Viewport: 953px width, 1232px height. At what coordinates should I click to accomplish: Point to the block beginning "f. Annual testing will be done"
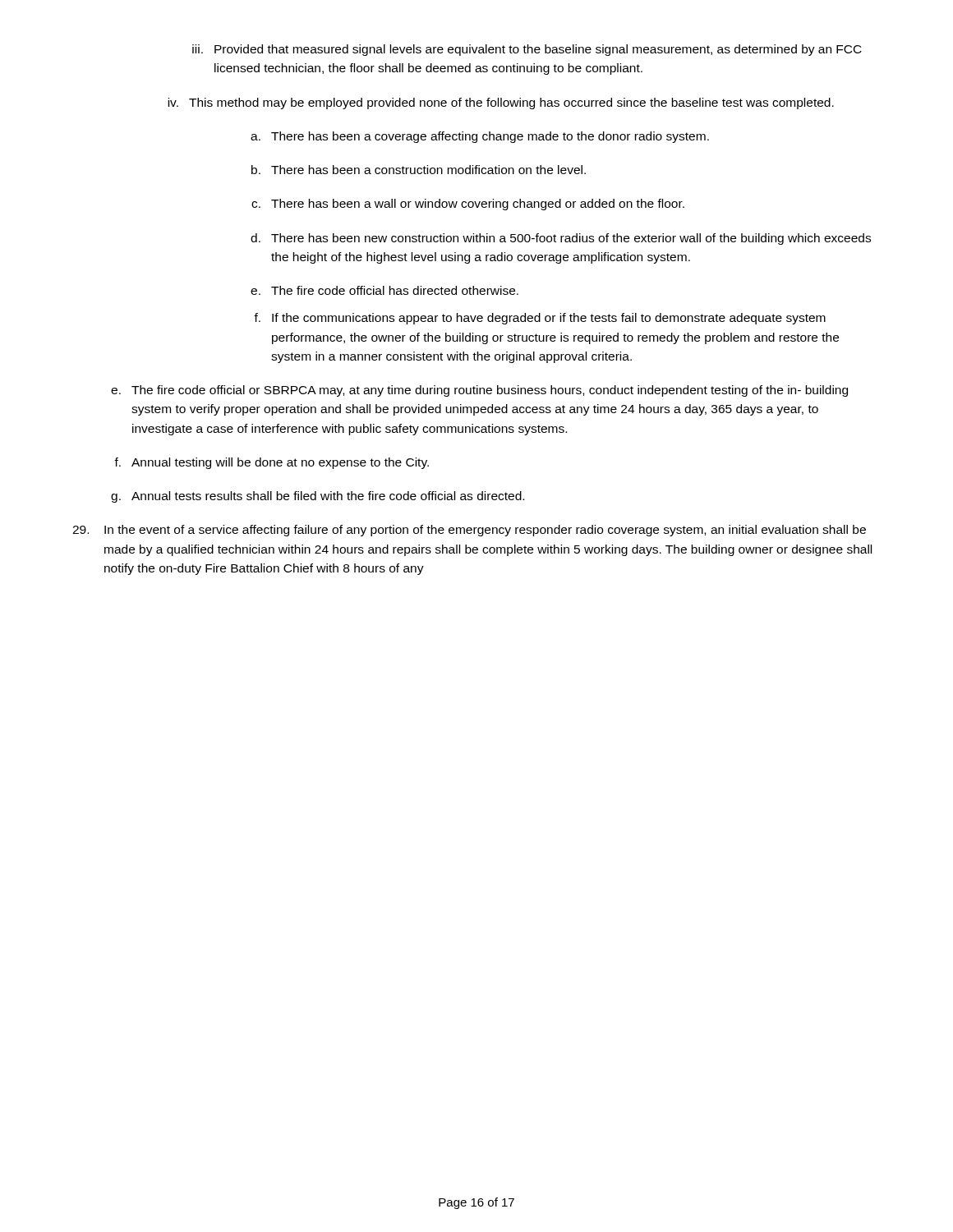[x=272, y=463]
